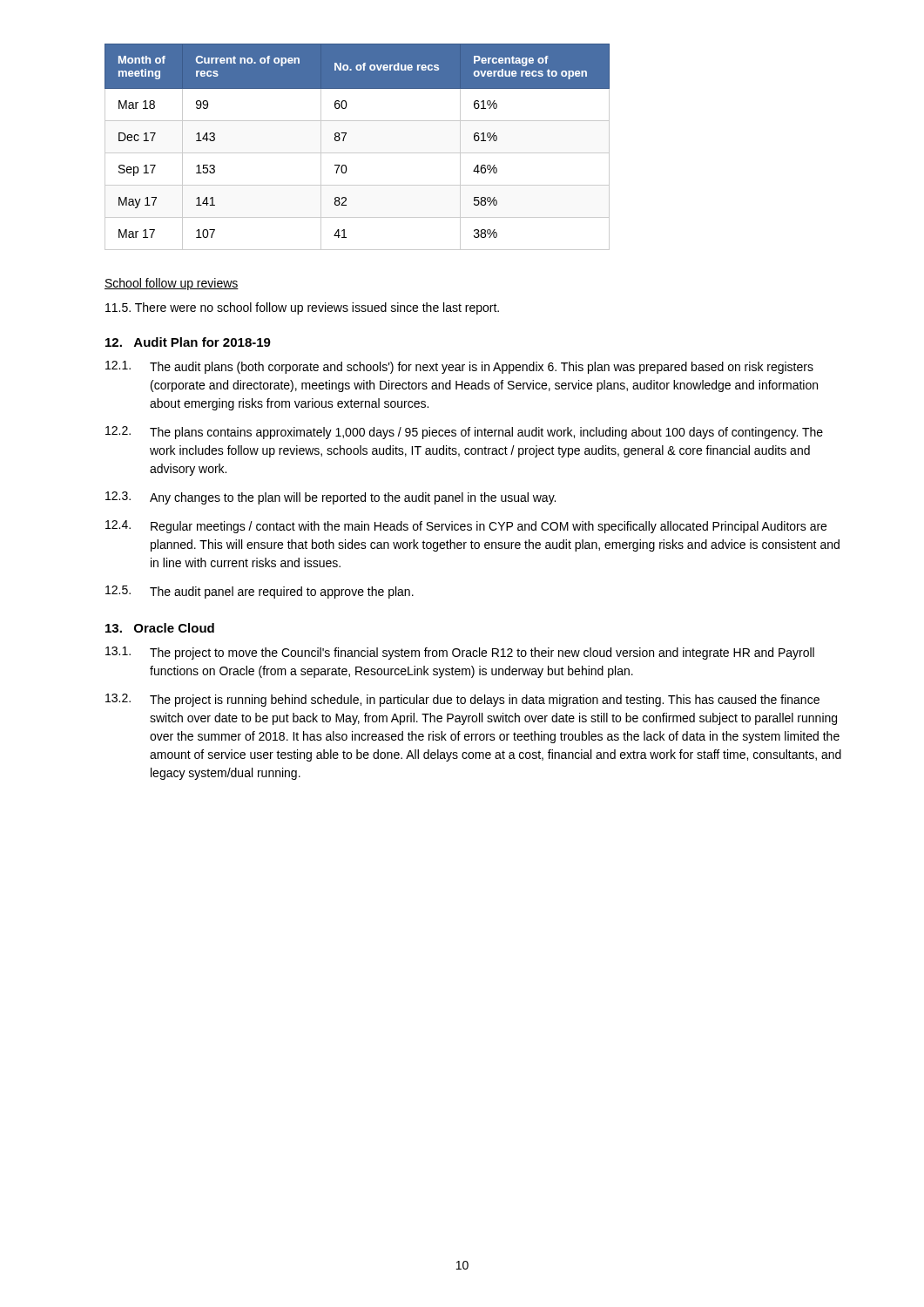
Task: Navigate to the text starting "13. Oracle Cloud"
Action: 160,628
